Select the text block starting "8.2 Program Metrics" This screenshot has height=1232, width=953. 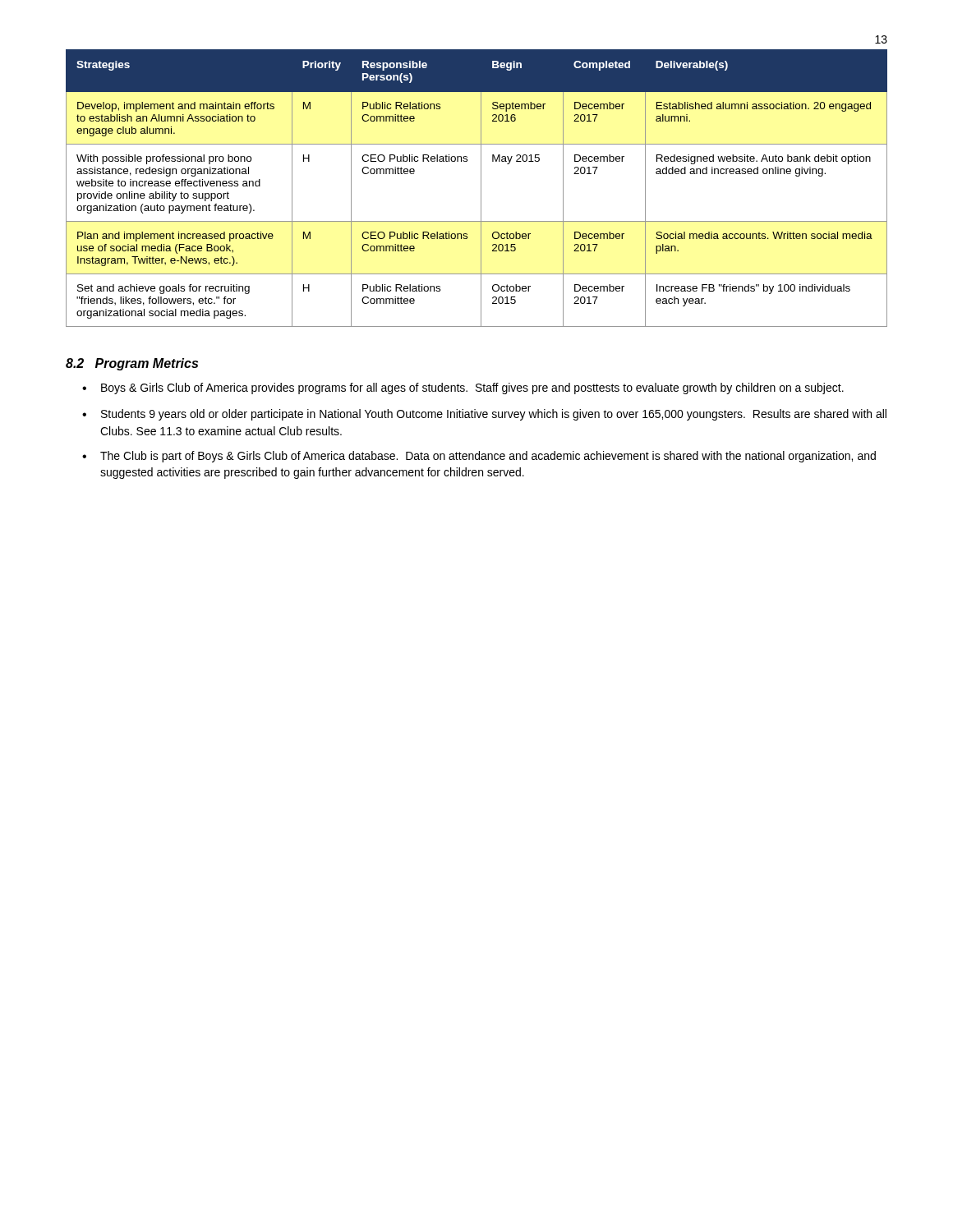coord(132,363)
